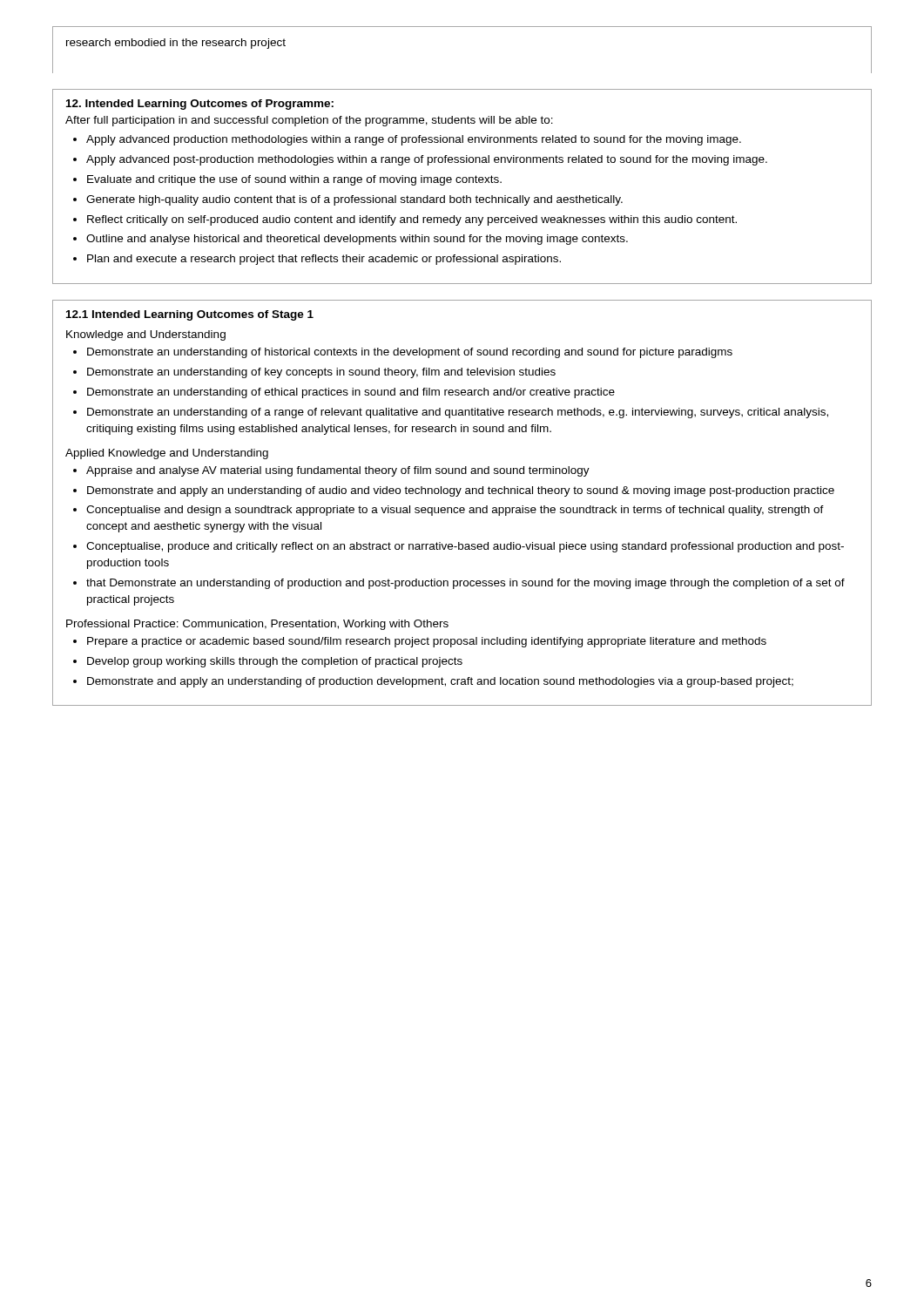The image size is (924, 1307).
Task: Find the element starting "Reflect critically on self-produced"
Action: point(472,220)
